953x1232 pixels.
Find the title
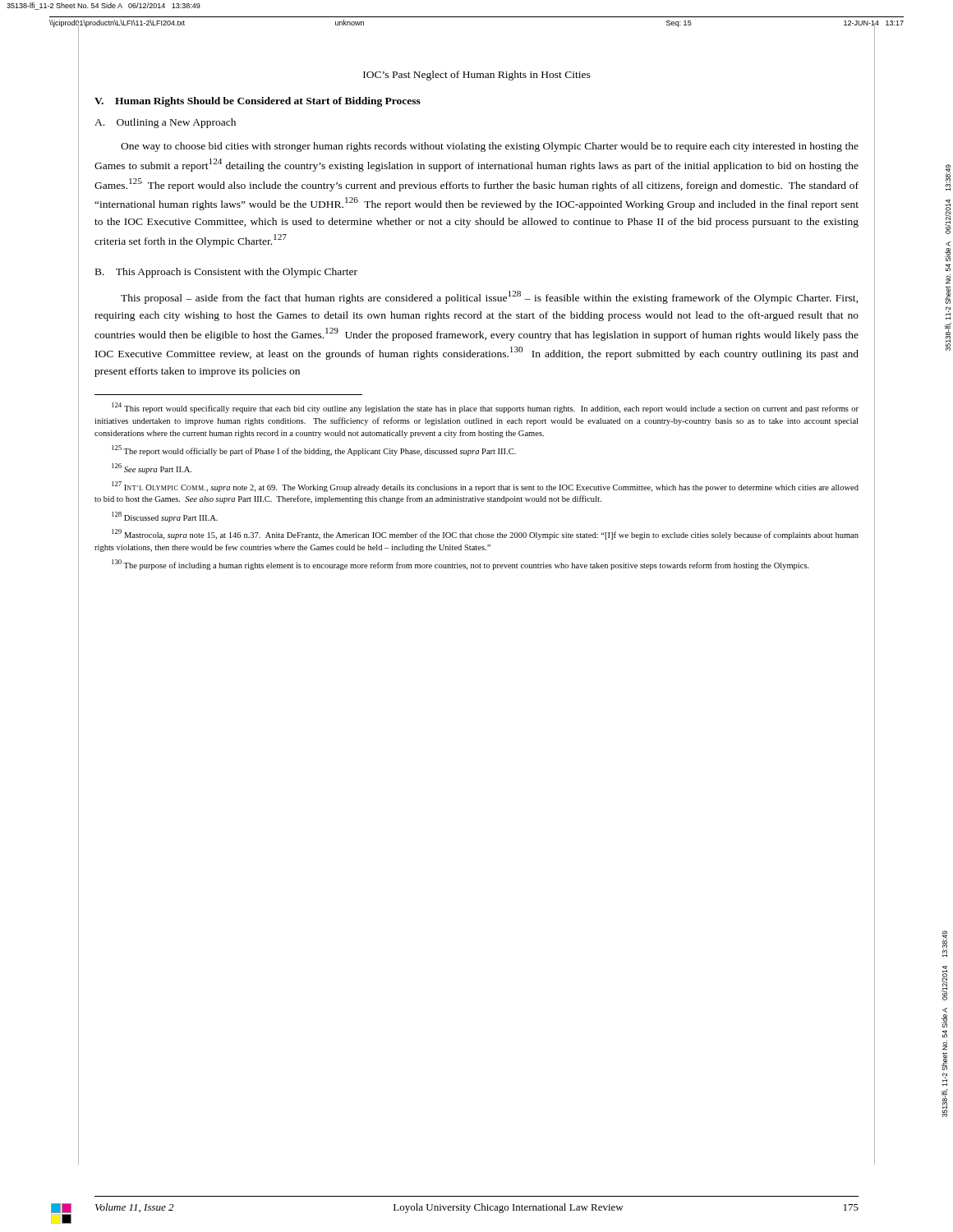pos(476,74)
